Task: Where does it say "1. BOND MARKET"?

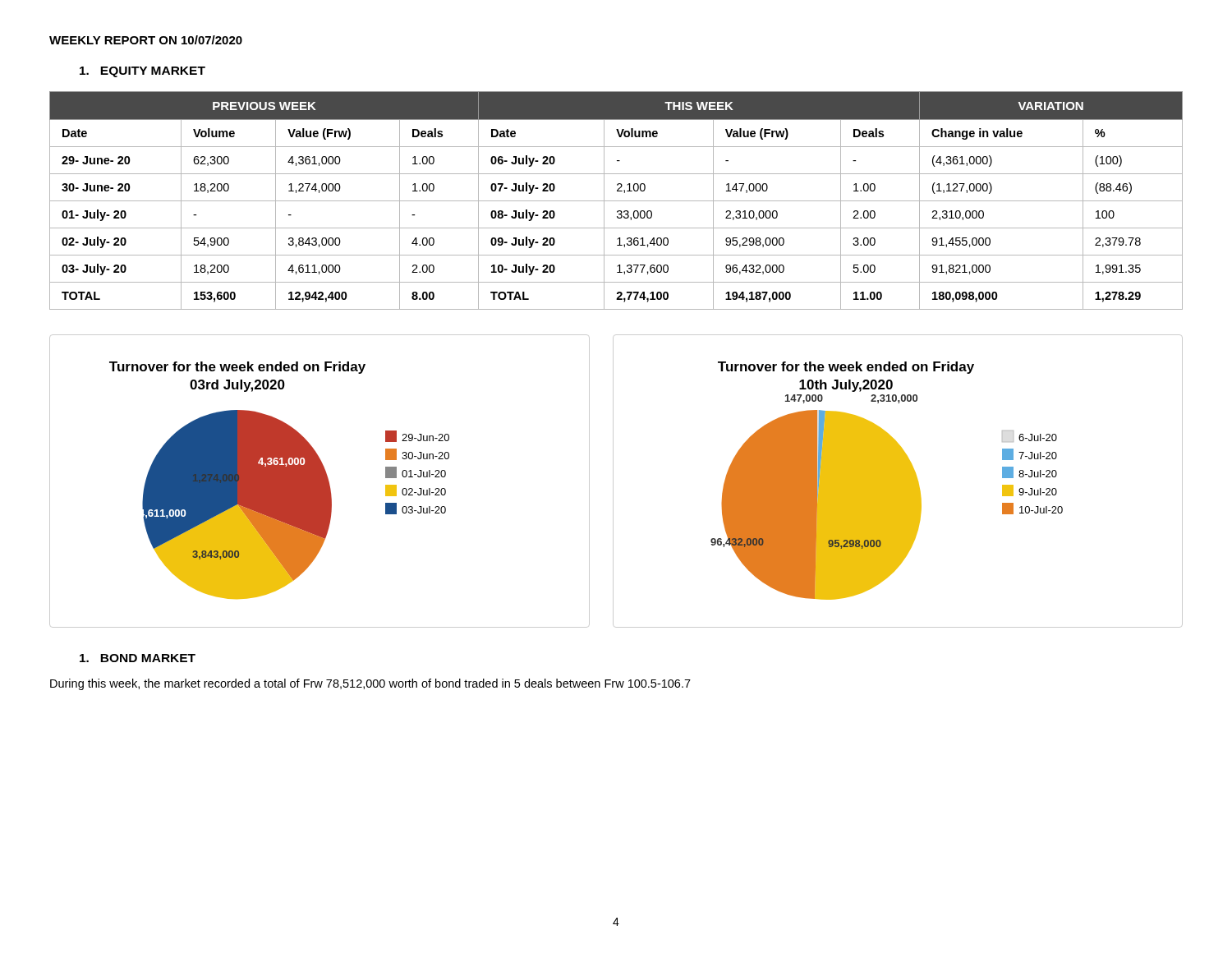Action: pos(137,658)
